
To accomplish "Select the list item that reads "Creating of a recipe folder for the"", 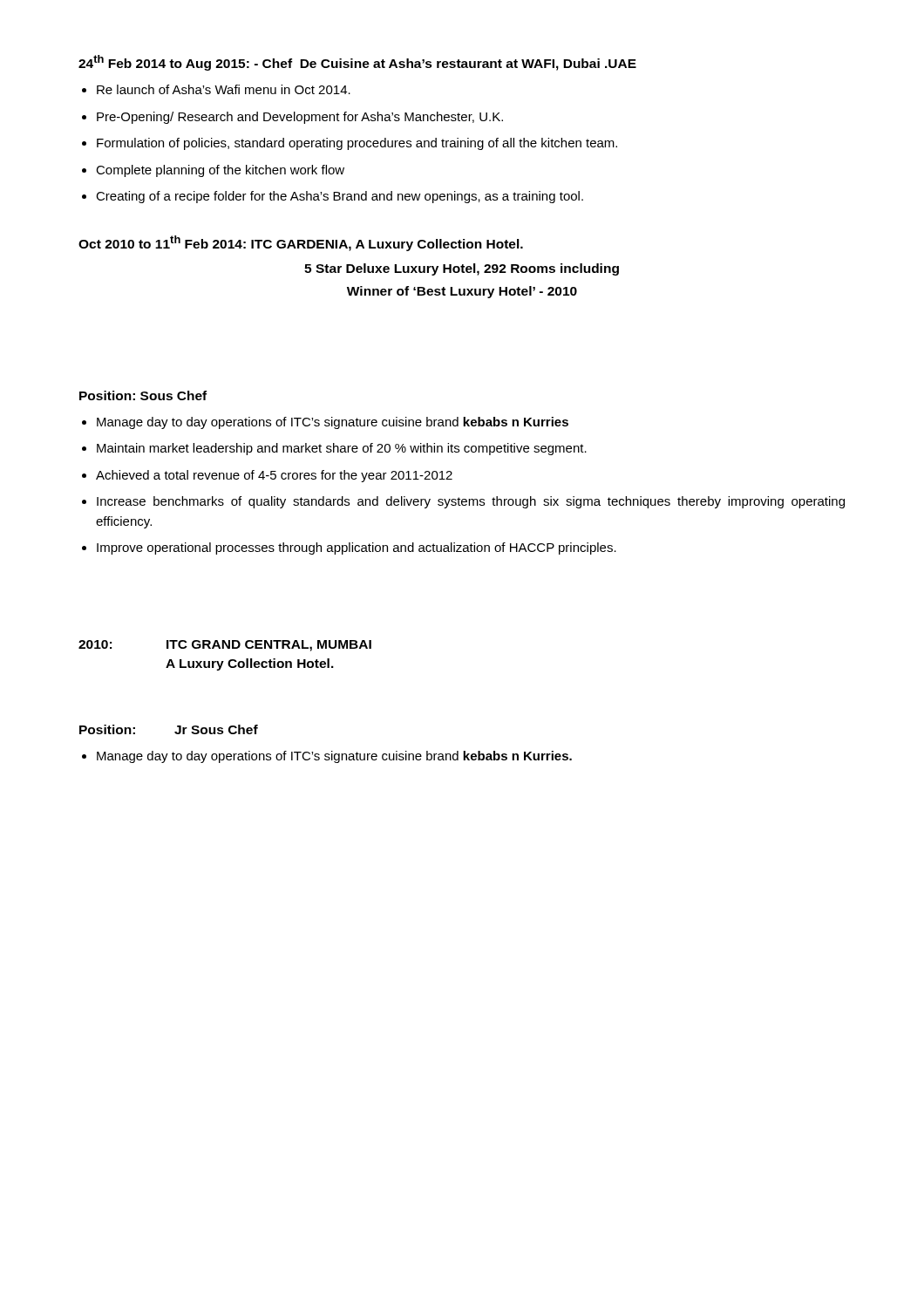I will [x=340, y=196].
